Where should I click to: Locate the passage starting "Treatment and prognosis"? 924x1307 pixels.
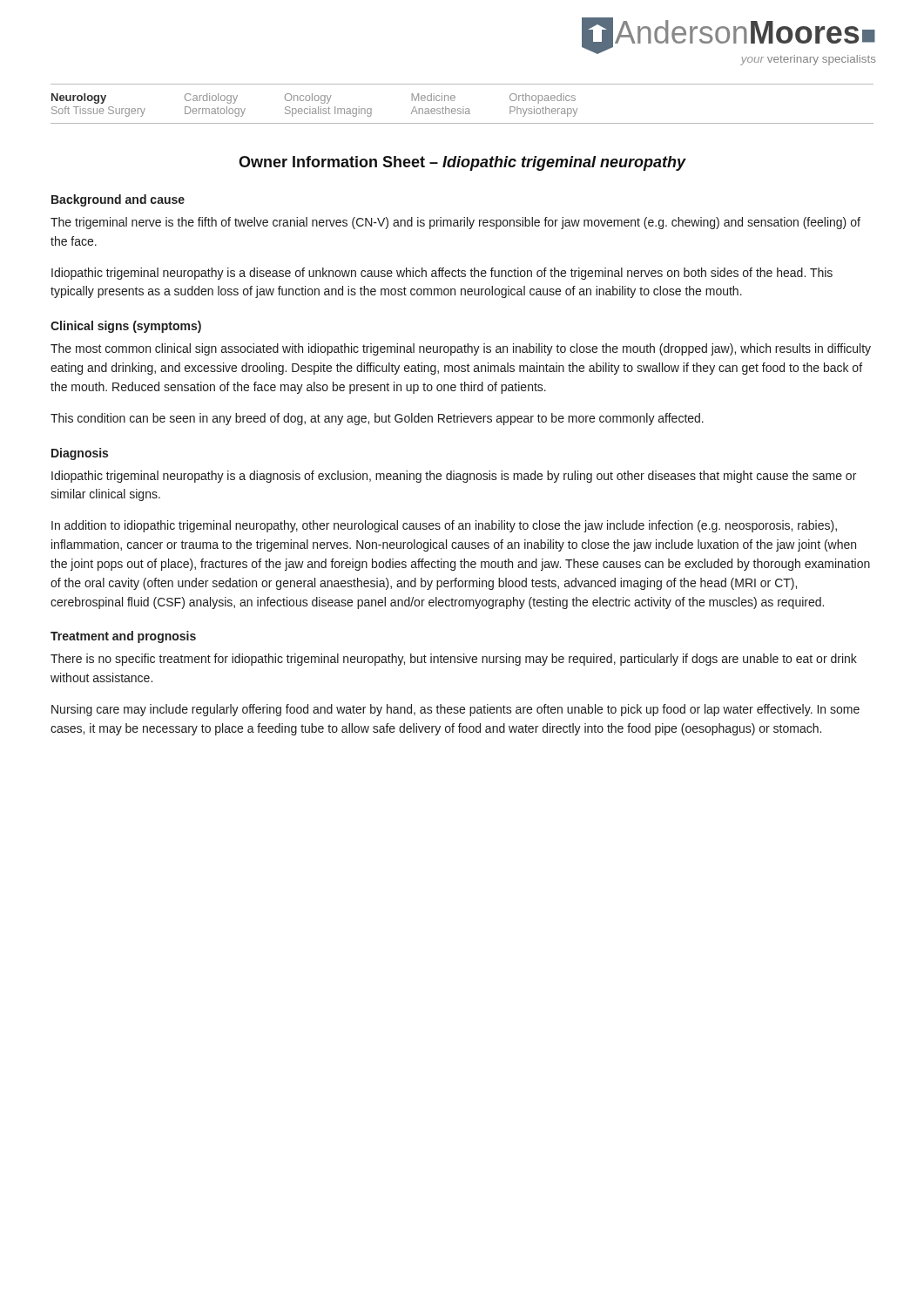tap(123, 636)
